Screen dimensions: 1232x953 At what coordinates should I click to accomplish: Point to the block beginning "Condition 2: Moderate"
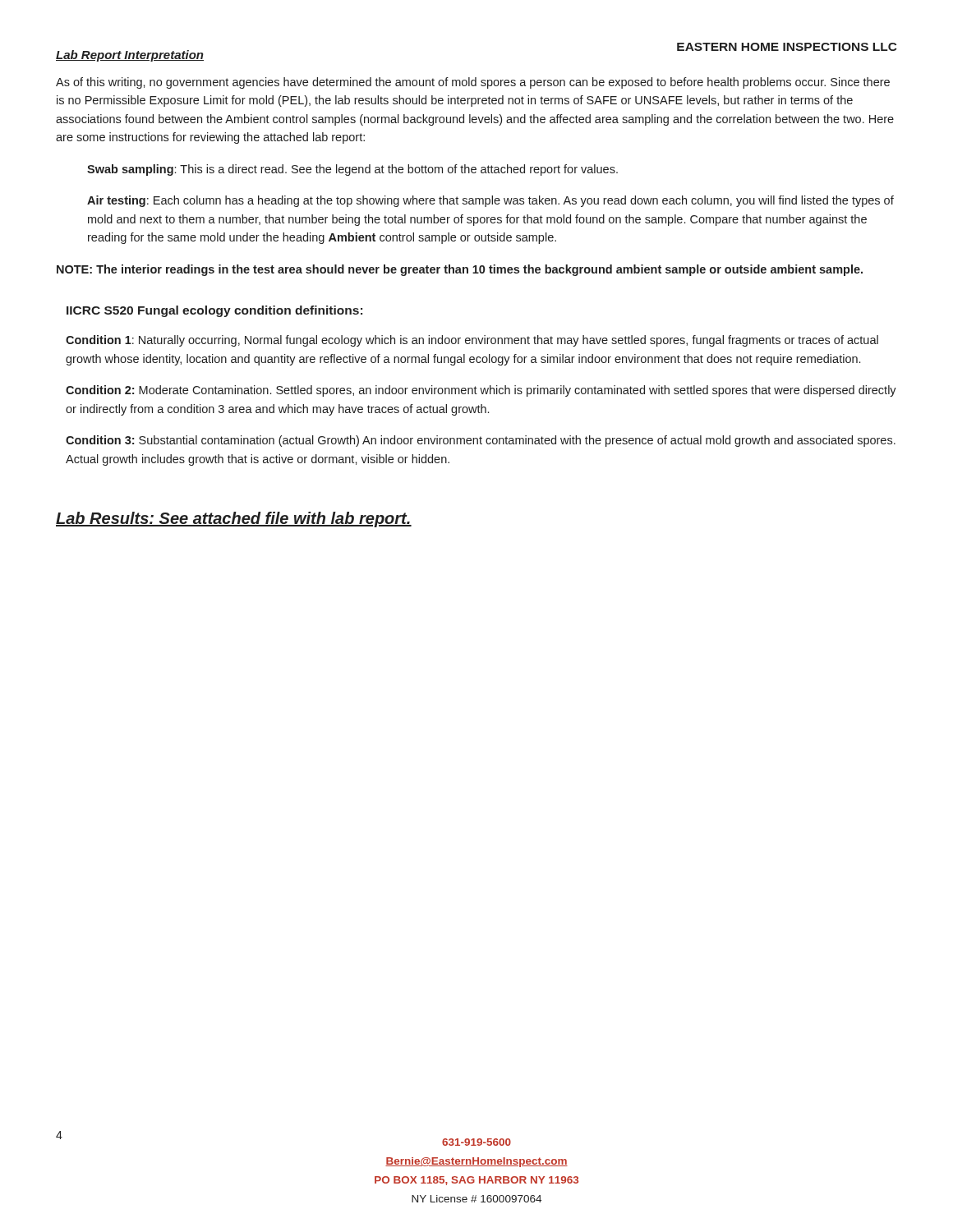[481, 399]
